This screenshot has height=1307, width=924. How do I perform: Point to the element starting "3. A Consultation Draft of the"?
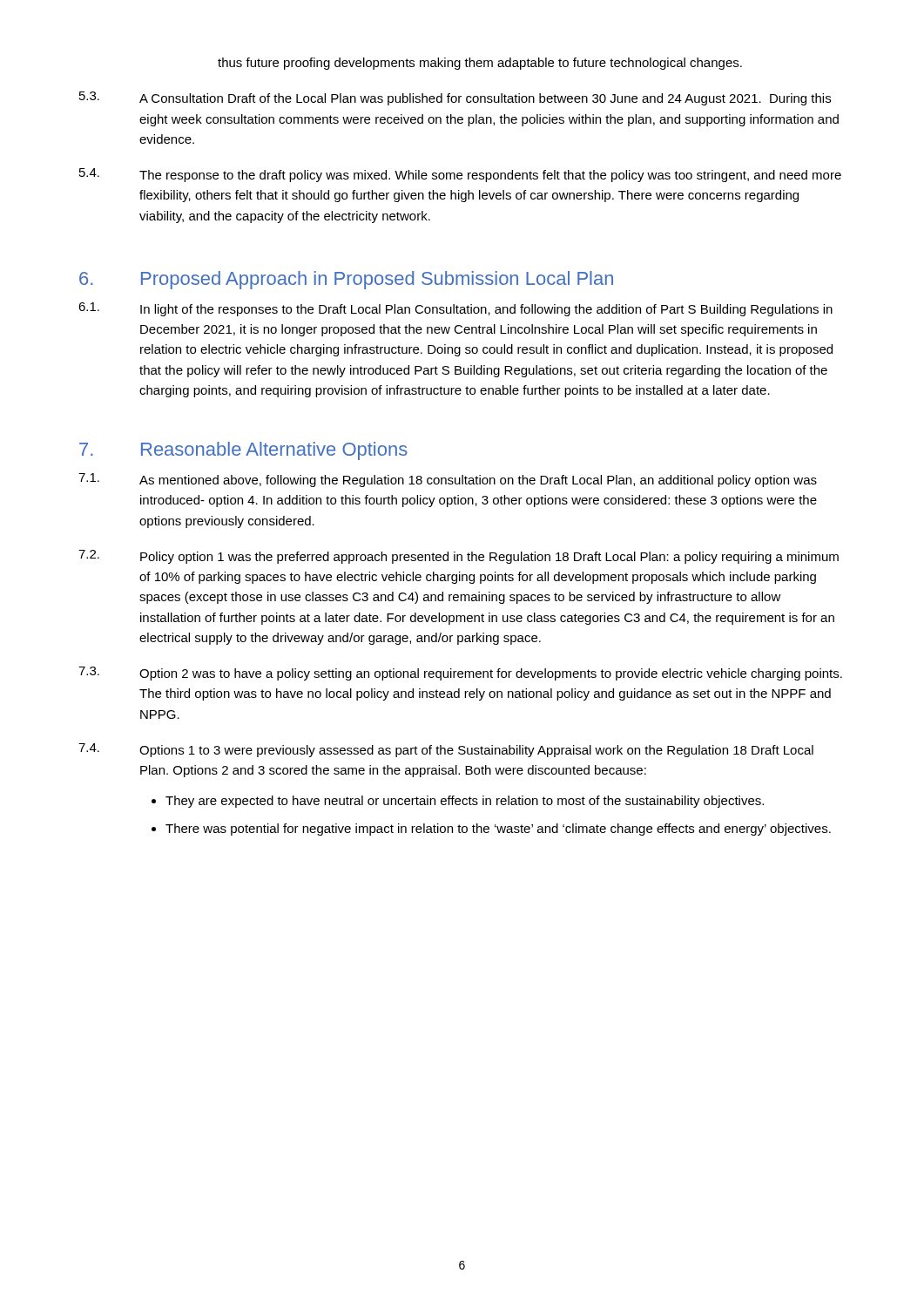point(462,119)
